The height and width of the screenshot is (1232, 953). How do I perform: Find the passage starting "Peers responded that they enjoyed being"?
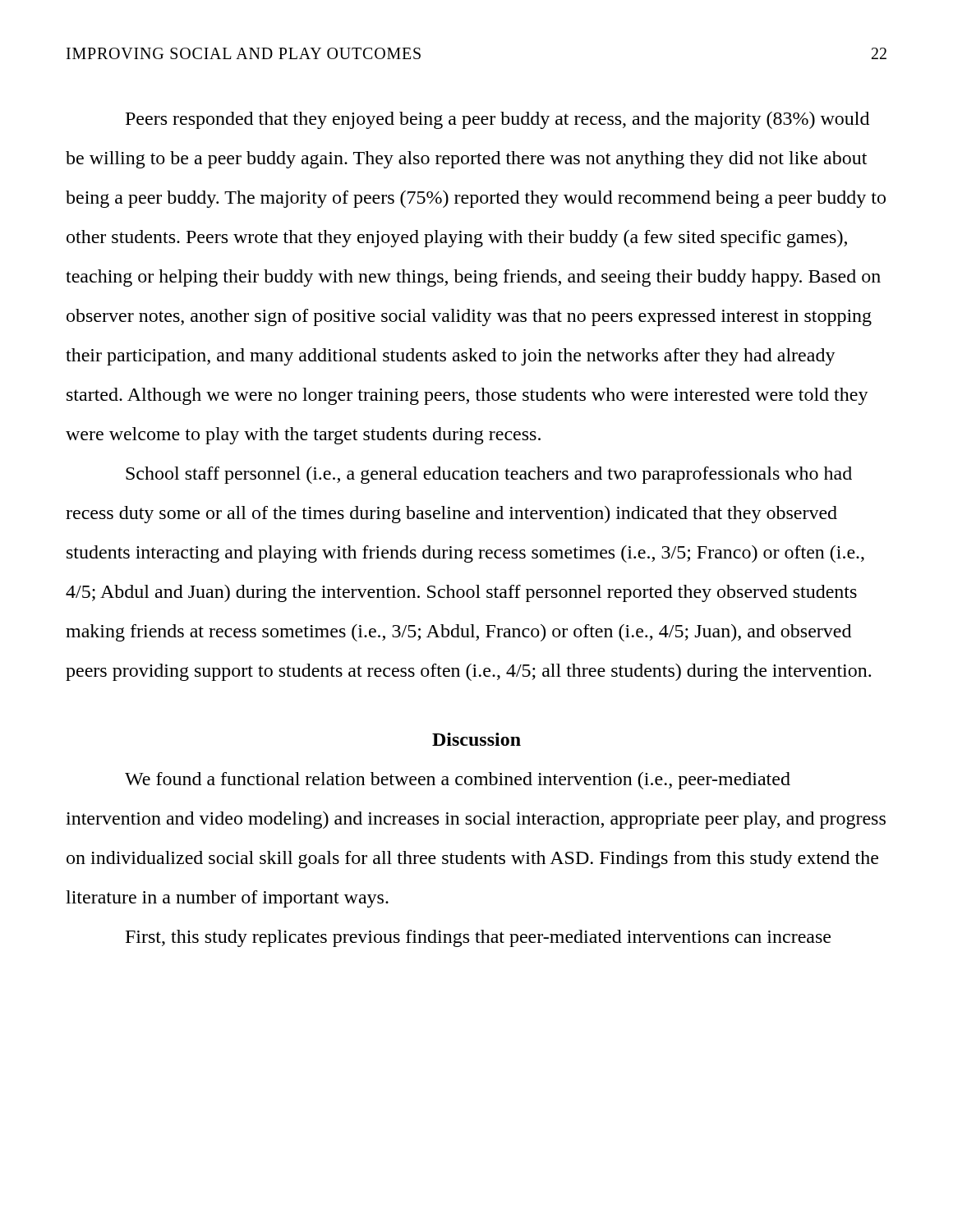click(476, 276)
